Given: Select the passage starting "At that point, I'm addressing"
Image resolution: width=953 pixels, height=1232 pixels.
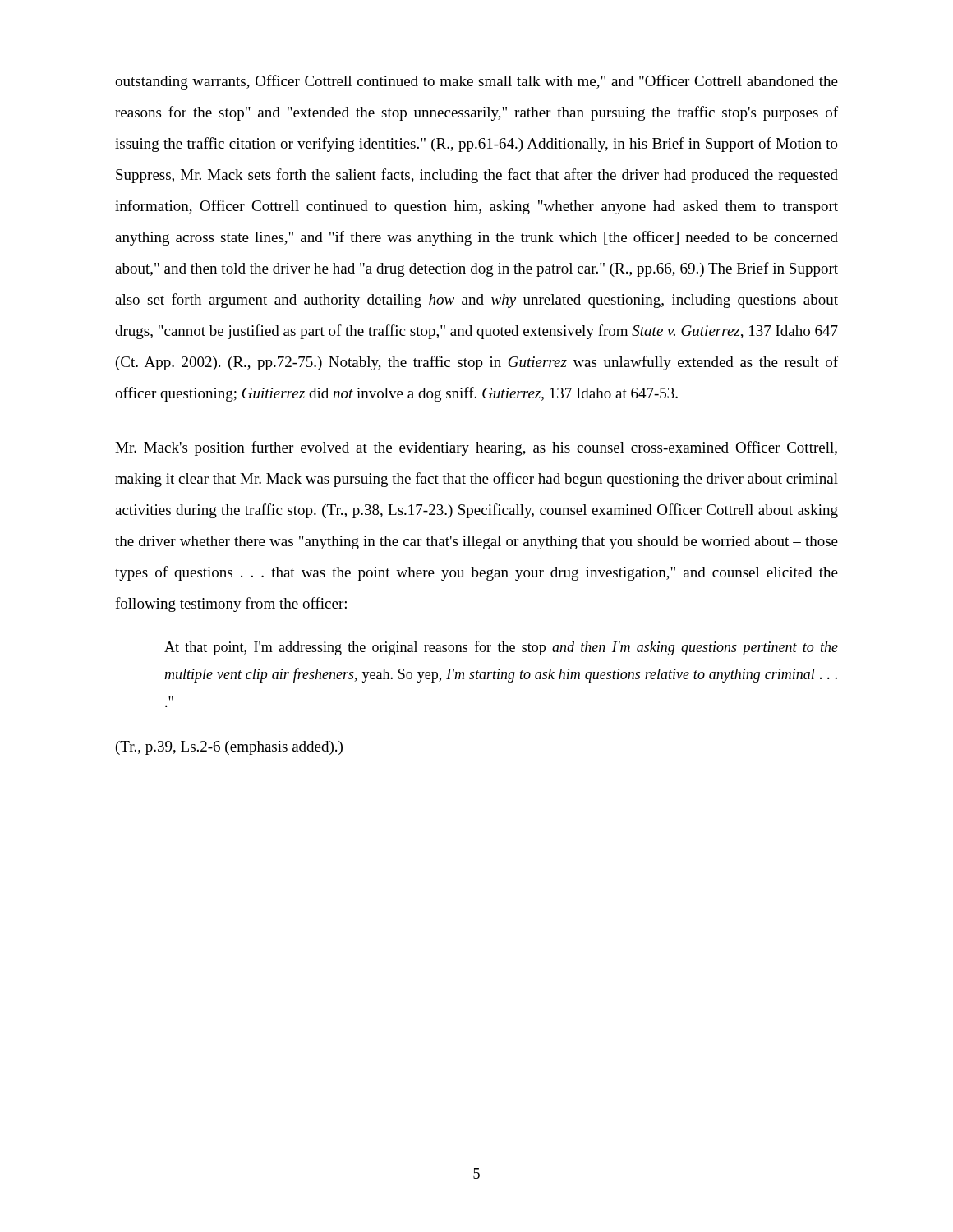Looking at the screenshot, I should coord(501,675).
